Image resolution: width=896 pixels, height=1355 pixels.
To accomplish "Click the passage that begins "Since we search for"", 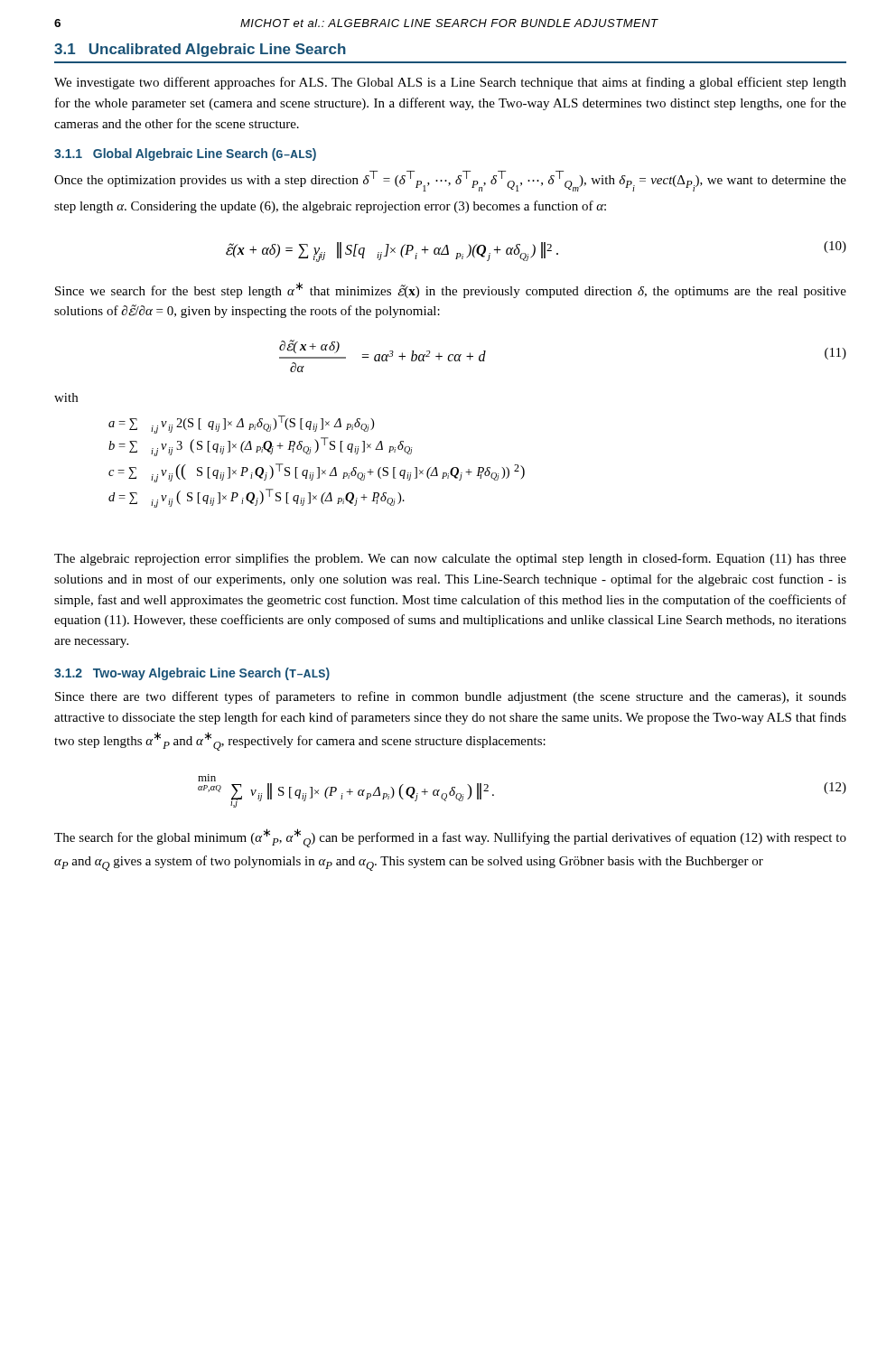I will pyautogui.click(x=450, y=299).
